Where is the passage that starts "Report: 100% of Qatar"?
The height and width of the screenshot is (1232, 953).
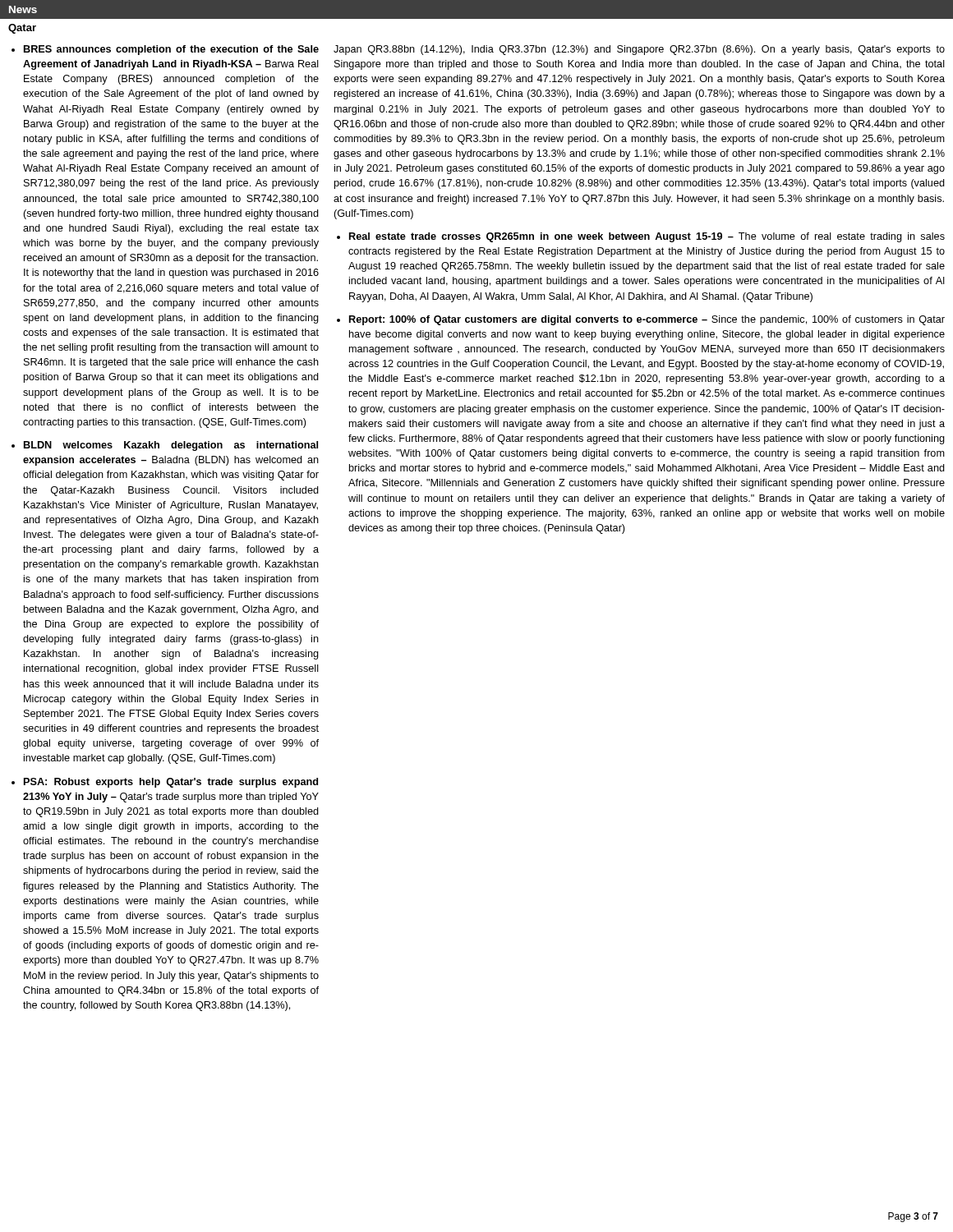tap(647, 424)
